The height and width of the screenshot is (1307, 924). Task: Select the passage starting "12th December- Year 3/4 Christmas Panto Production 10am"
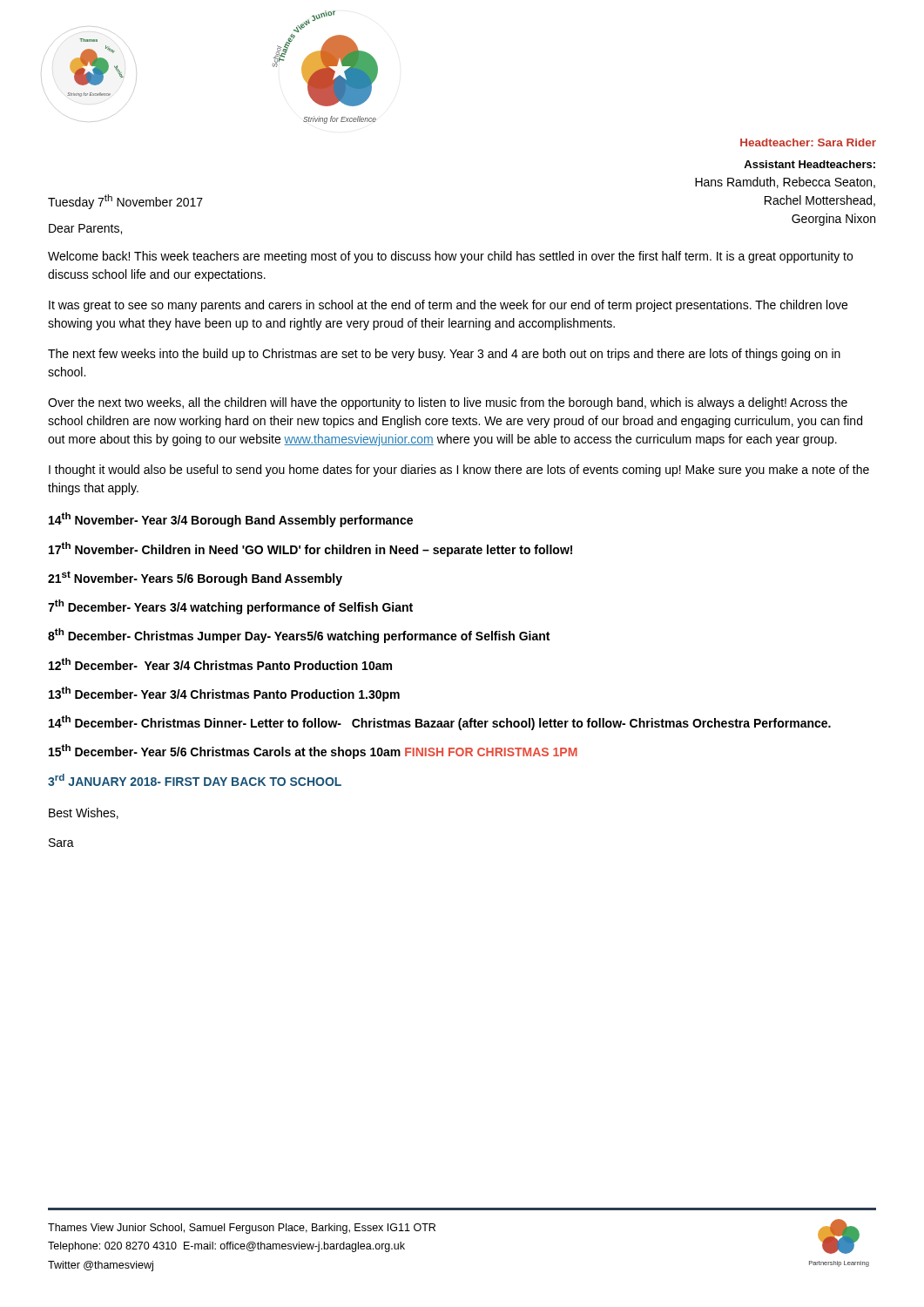tap(220, 664)
